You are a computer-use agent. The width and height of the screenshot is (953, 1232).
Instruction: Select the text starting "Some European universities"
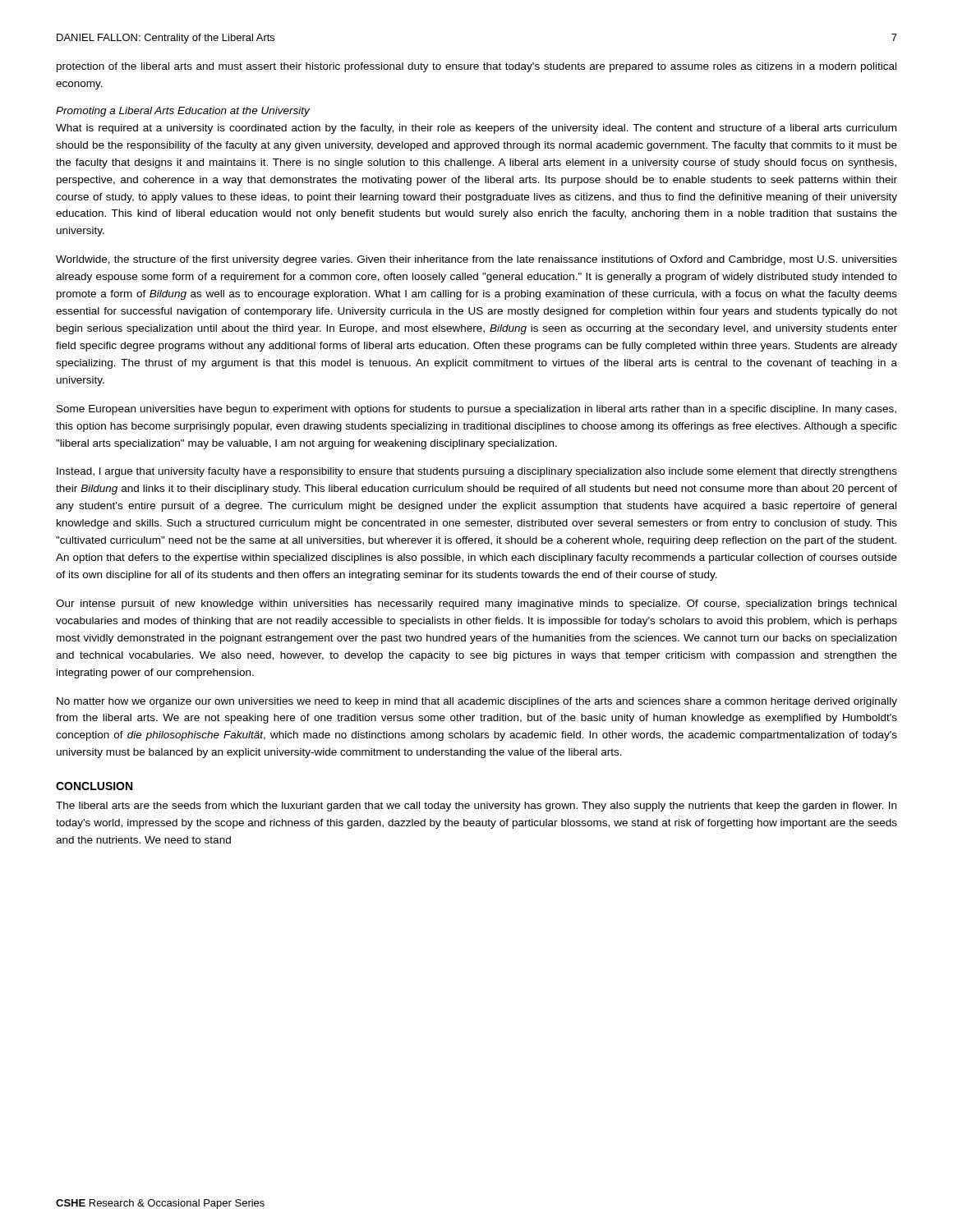click(x=476, y=425)
